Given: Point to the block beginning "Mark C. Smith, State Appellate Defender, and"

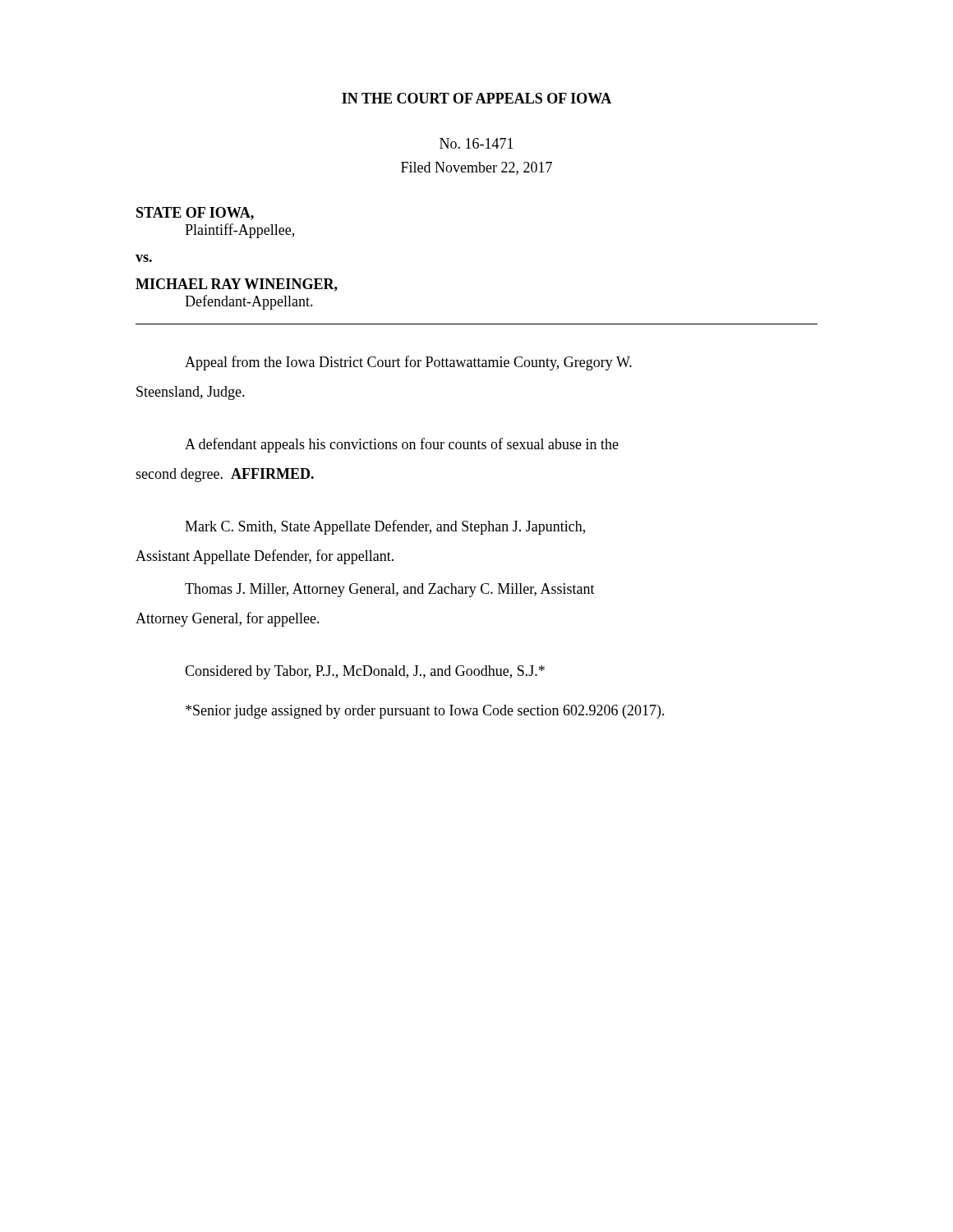Looking at the screenshot, I should coord(385,526).
